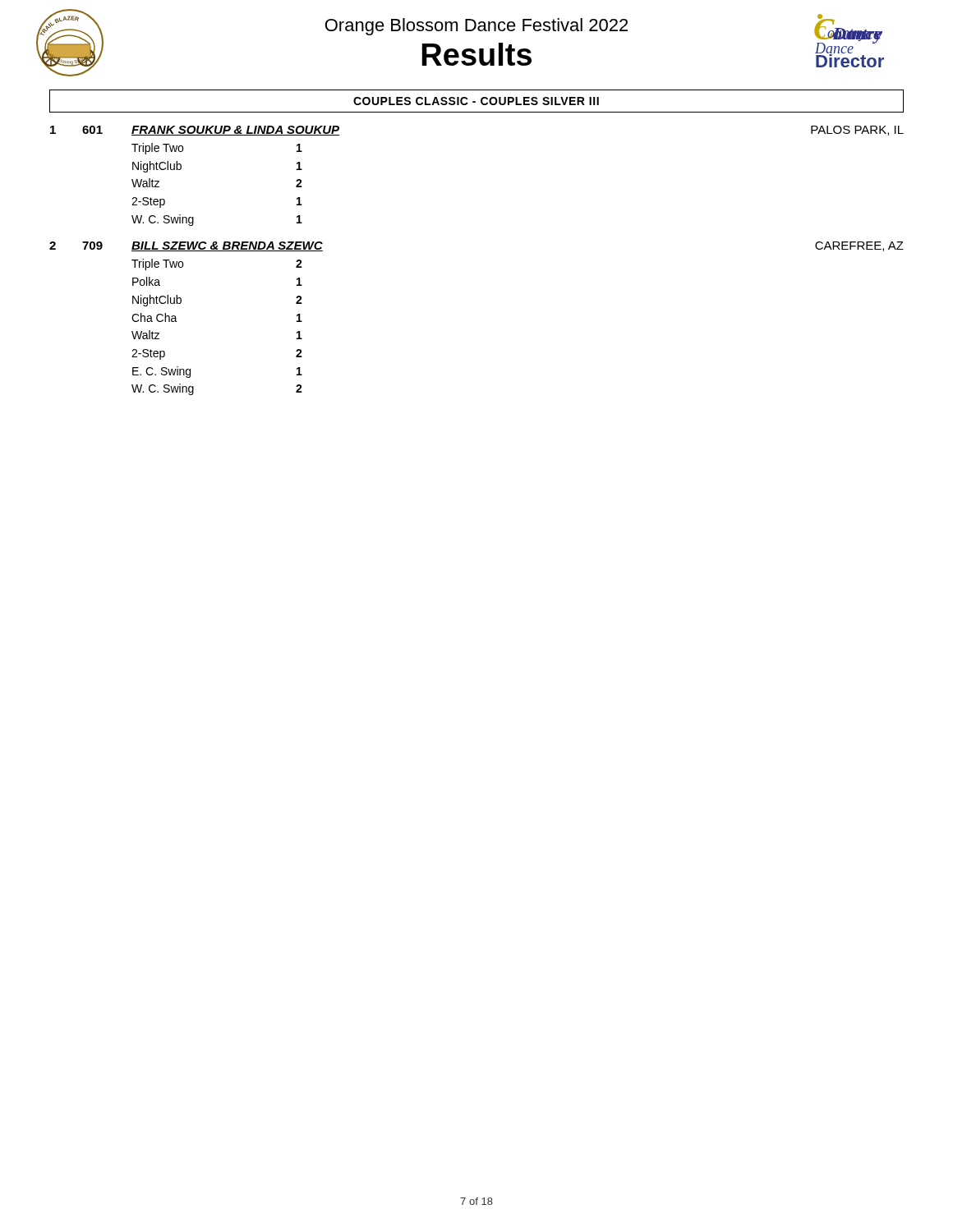Locate the section header with the text "COUPLES CLASSIC - COUPLES SILVER III"
953x1232 pixels.
476,101
